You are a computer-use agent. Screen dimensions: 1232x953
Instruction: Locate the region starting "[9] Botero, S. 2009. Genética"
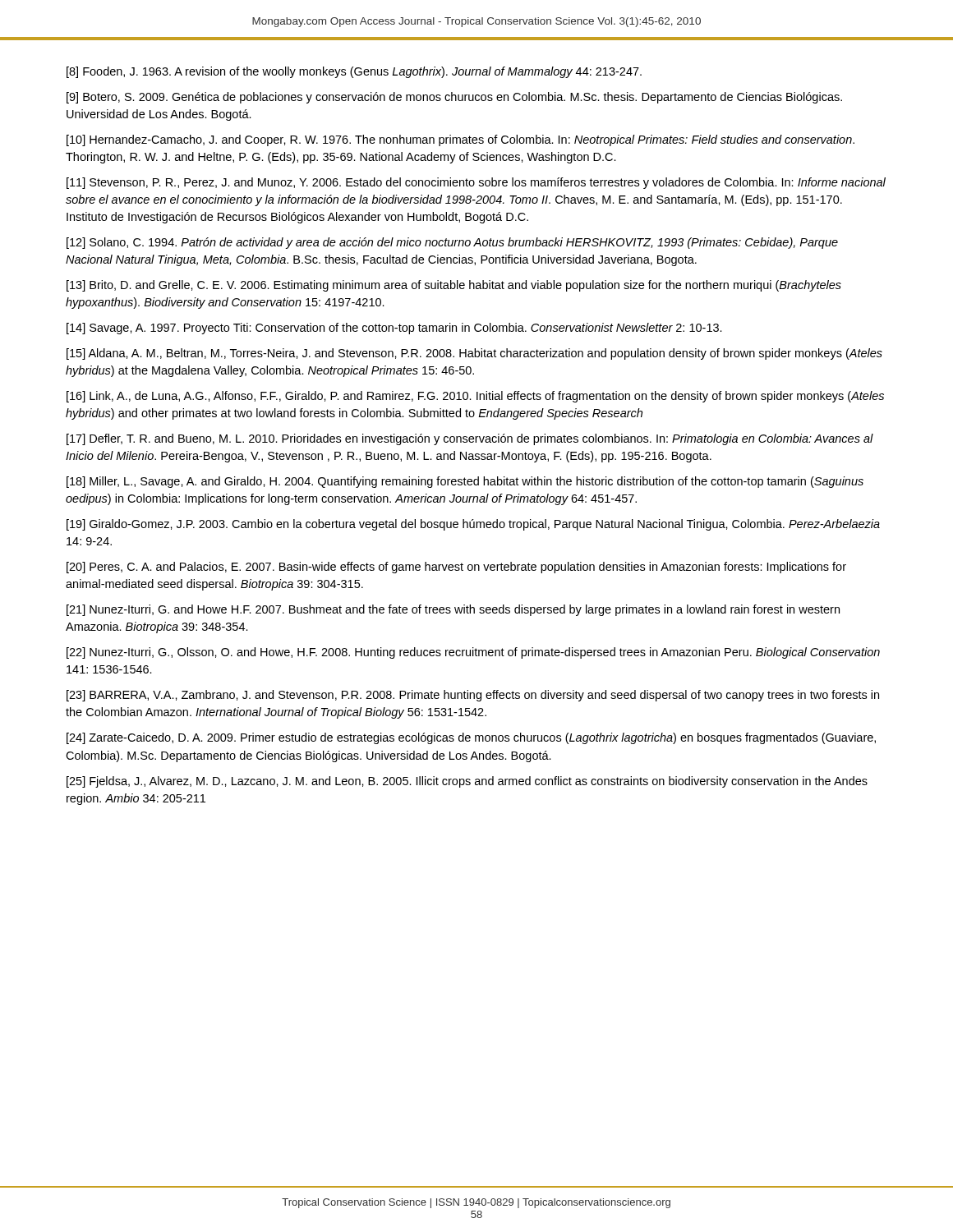(476, 106)
